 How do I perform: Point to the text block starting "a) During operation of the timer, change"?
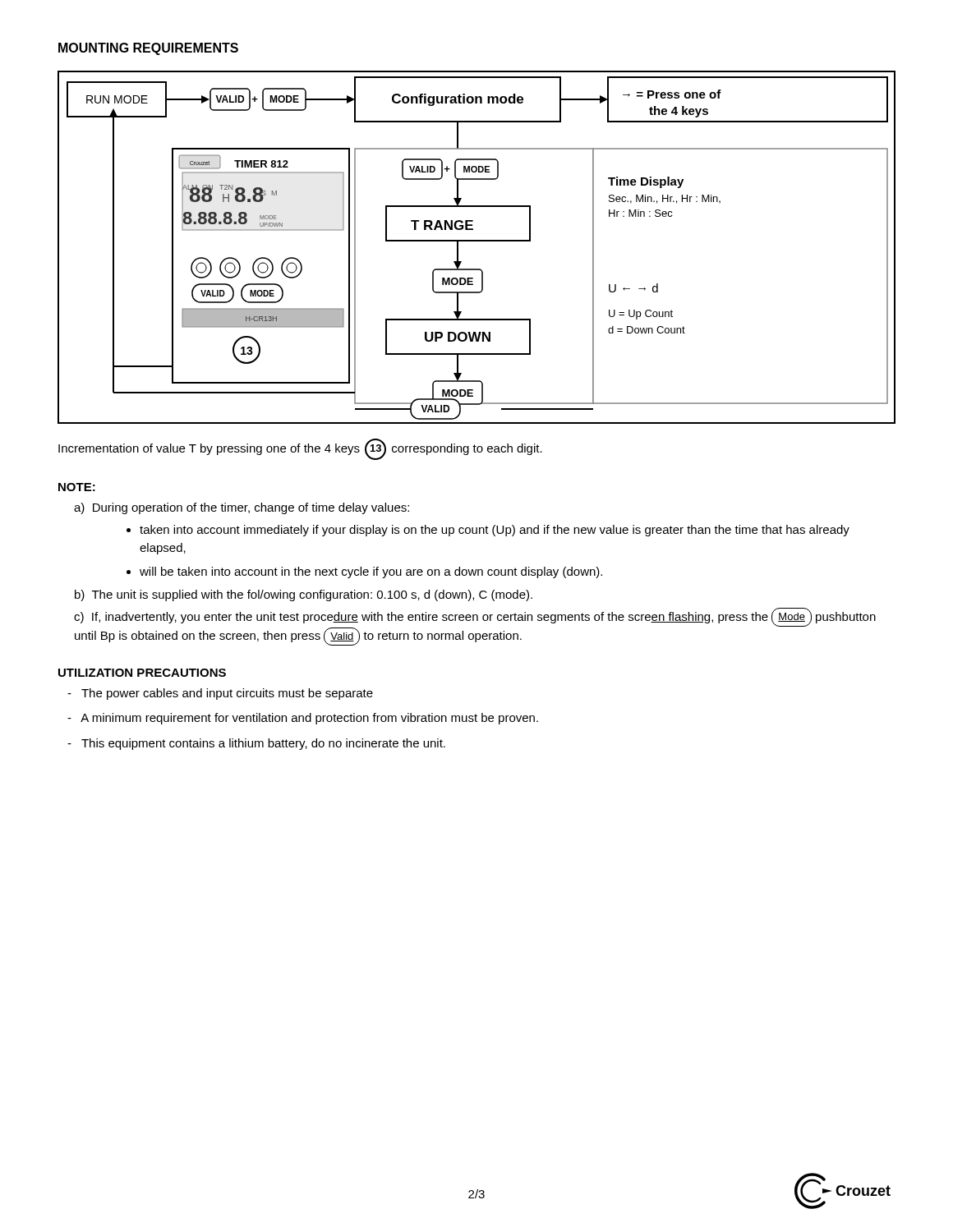pos(485,540)
